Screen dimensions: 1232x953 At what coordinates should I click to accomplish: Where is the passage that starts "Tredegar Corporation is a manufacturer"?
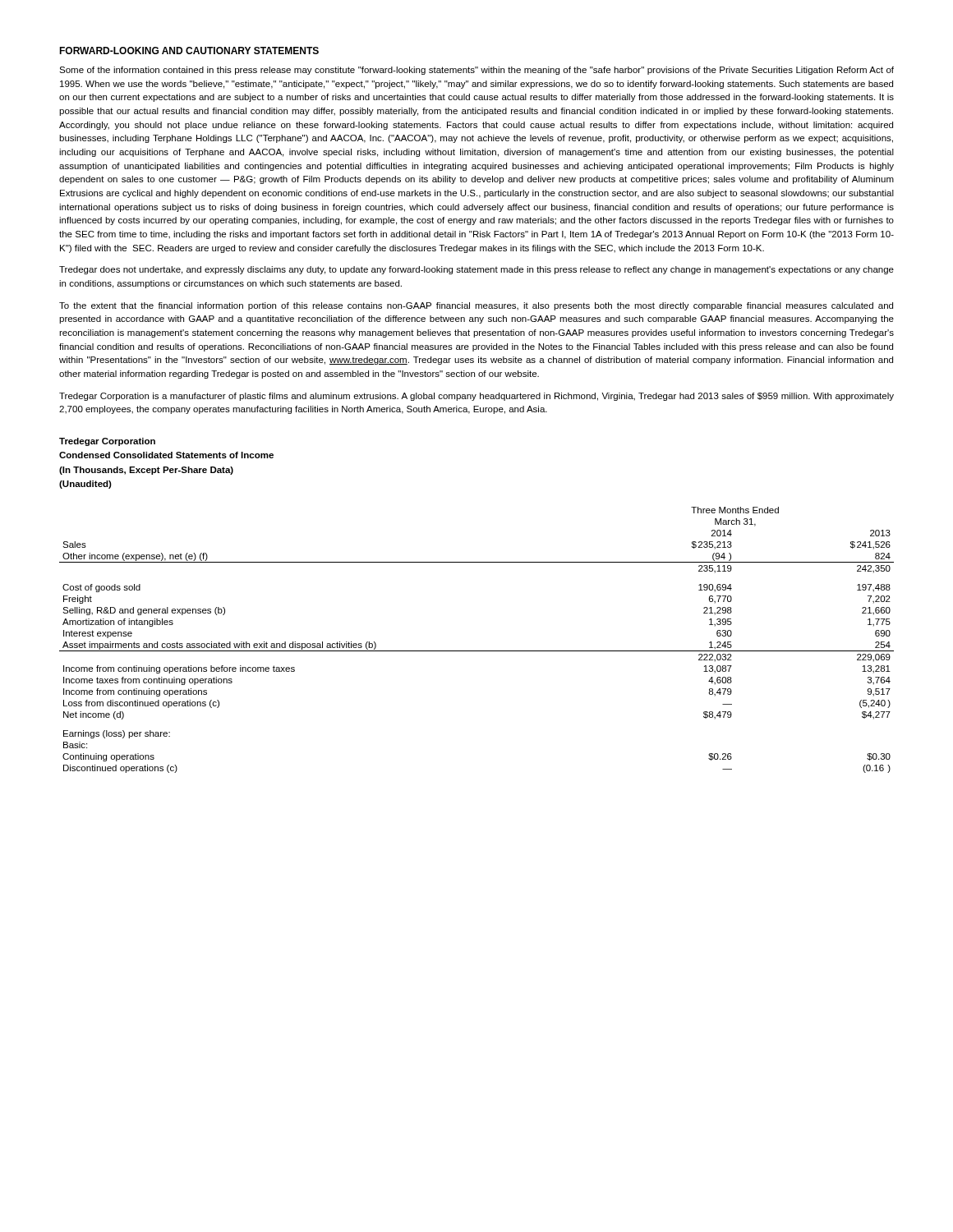[476, 403]
